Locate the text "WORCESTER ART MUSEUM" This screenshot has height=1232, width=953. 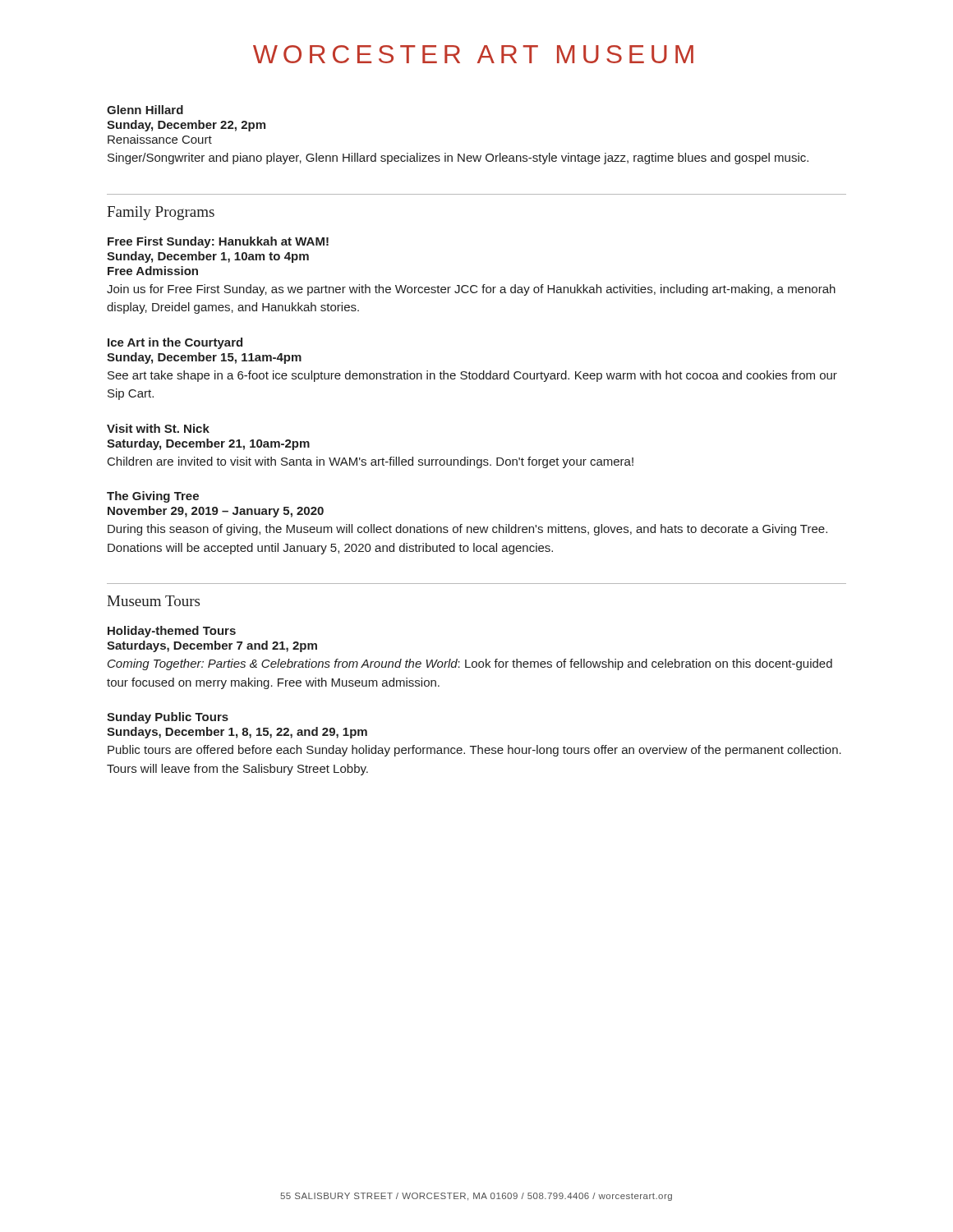(476, 54)
